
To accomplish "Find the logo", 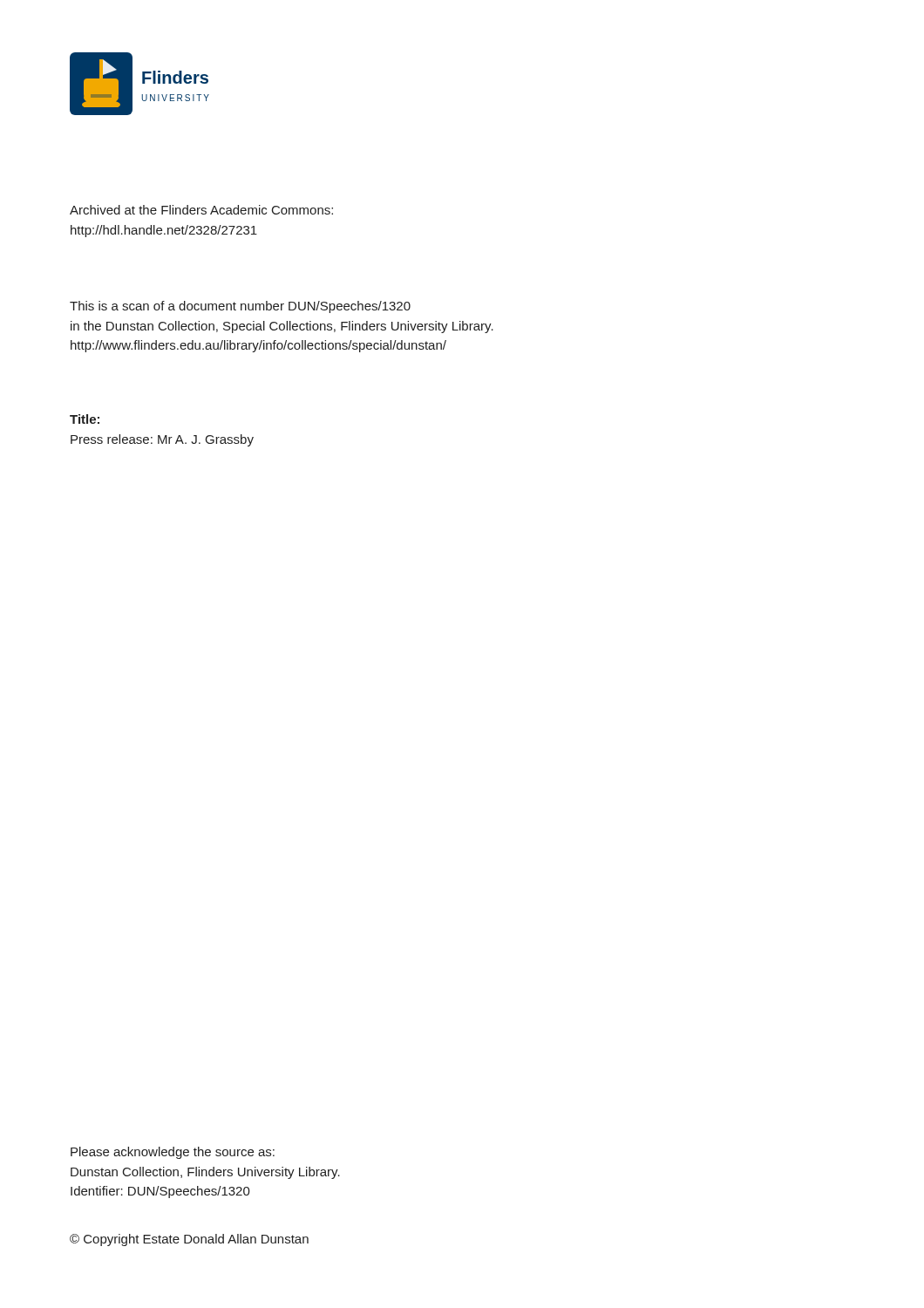I will (x=139, y=96).
